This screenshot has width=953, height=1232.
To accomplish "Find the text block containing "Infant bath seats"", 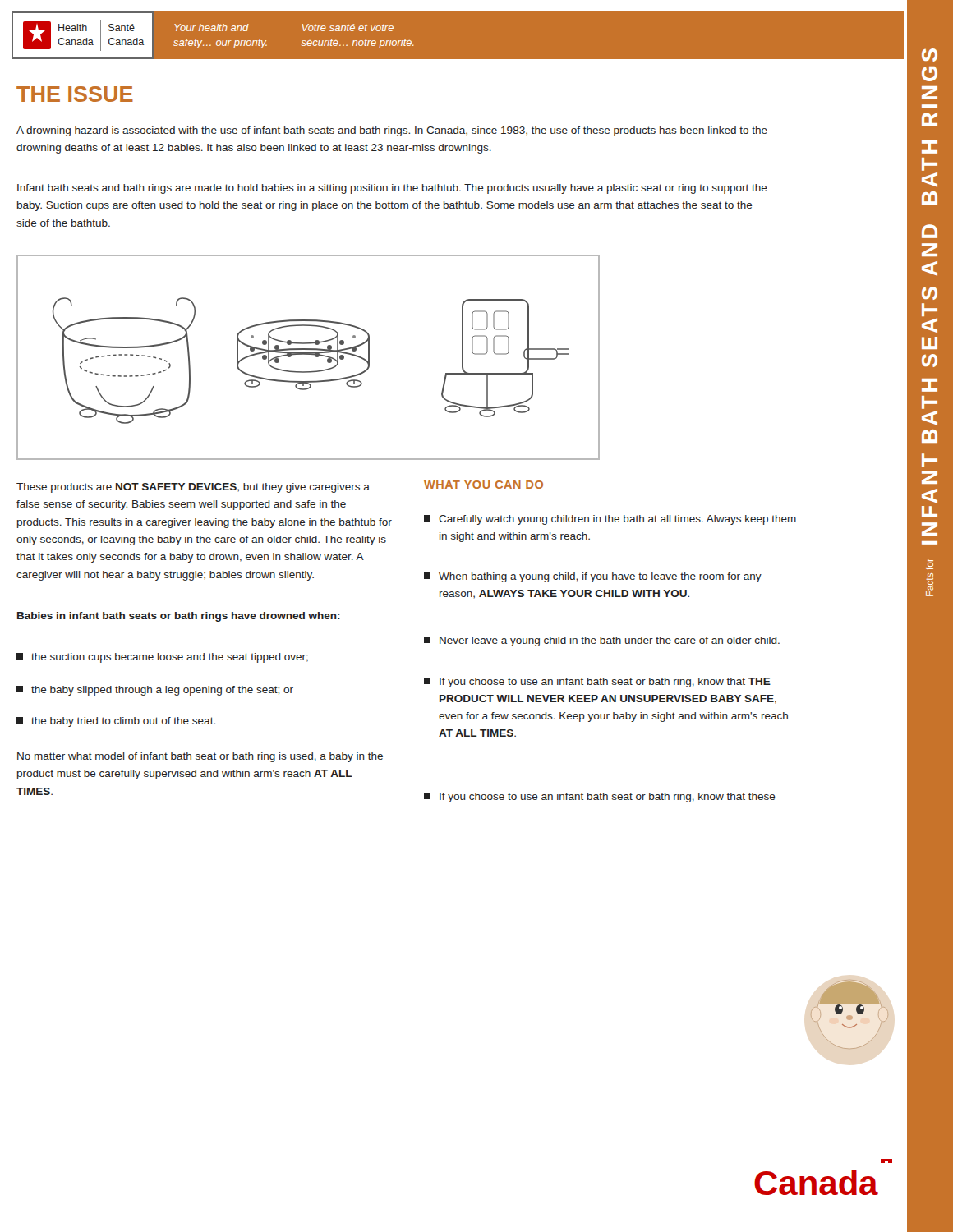I will pos(392,205).
